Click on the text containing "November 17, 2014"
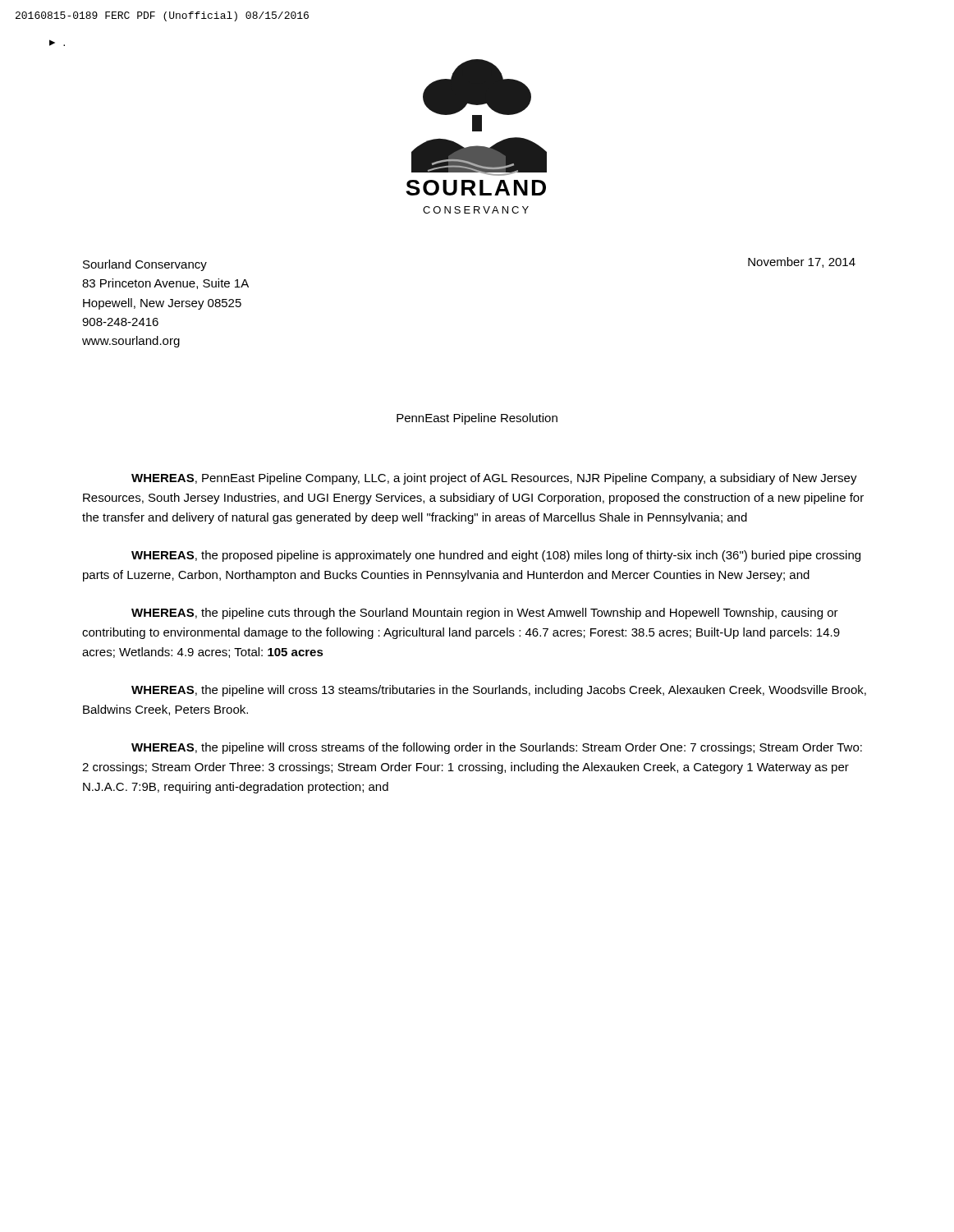 tap(801, 262)
